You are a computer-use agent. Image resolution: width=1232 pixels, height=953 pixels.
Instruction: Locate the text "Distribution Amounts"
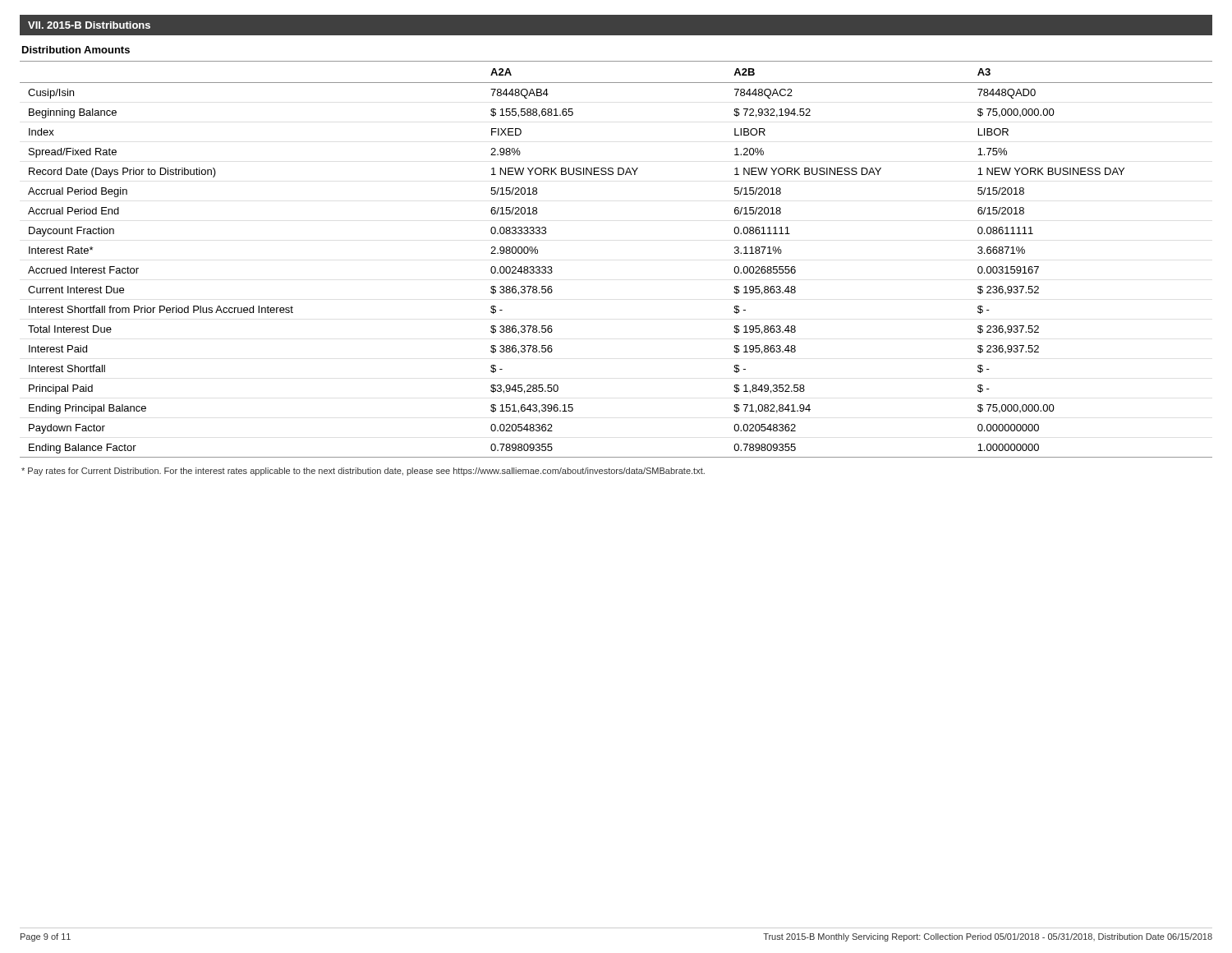pos(76,50)
